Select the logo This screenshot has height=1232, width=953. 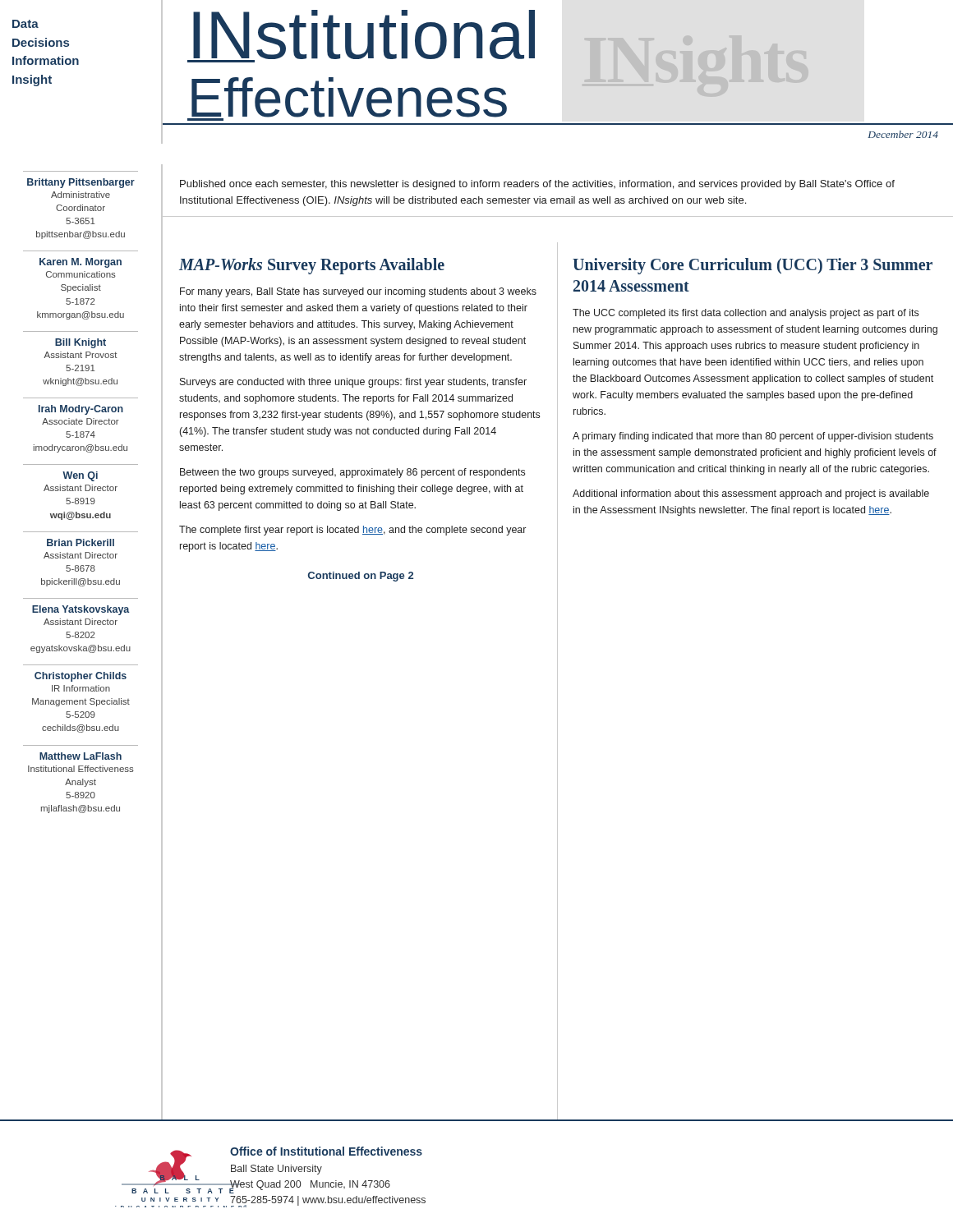pyautogui.click(x=181, y=1177)
